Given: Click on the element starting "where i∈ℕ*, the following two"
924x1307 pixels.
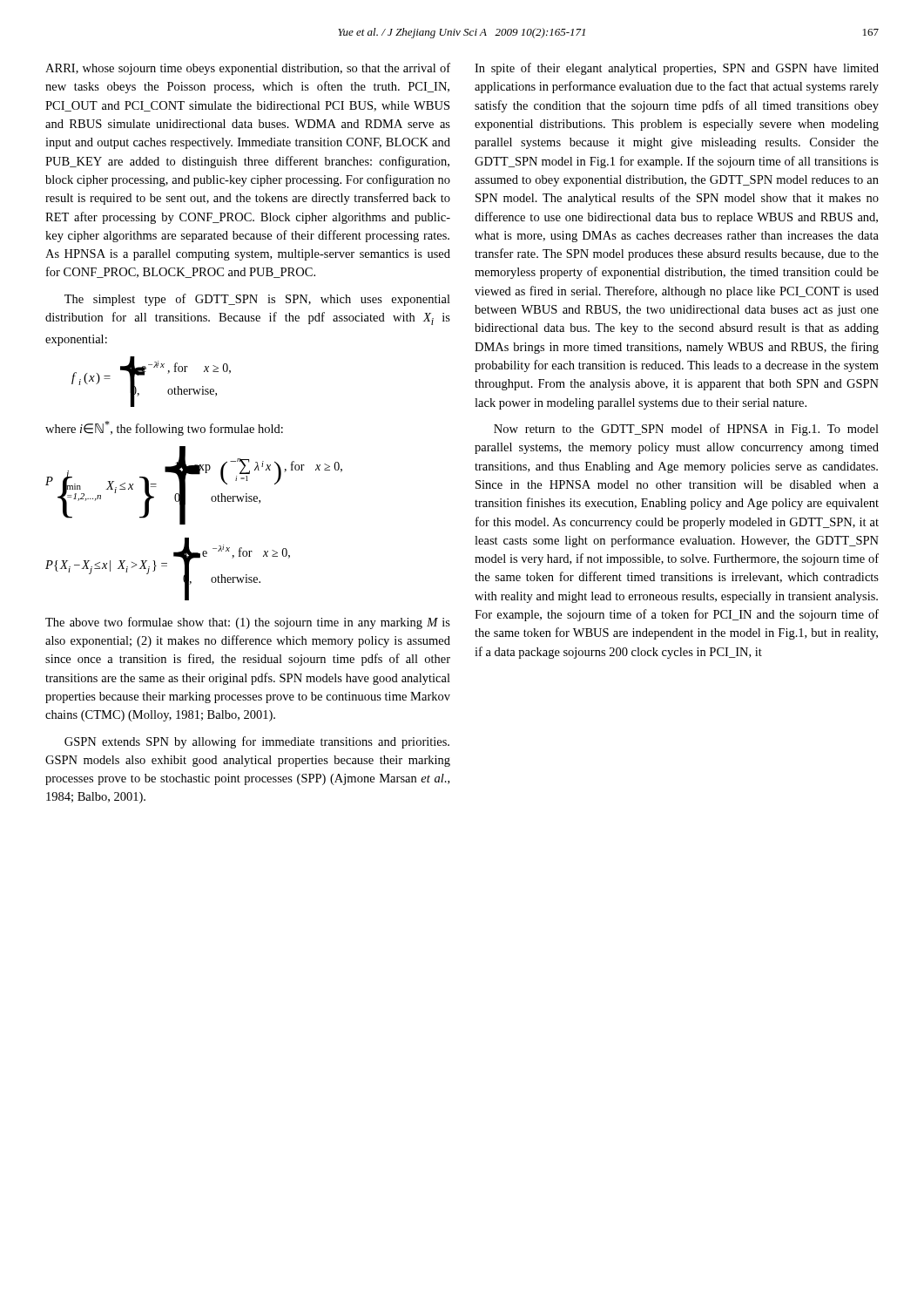Looking at the screenshot, I should 248,428.
